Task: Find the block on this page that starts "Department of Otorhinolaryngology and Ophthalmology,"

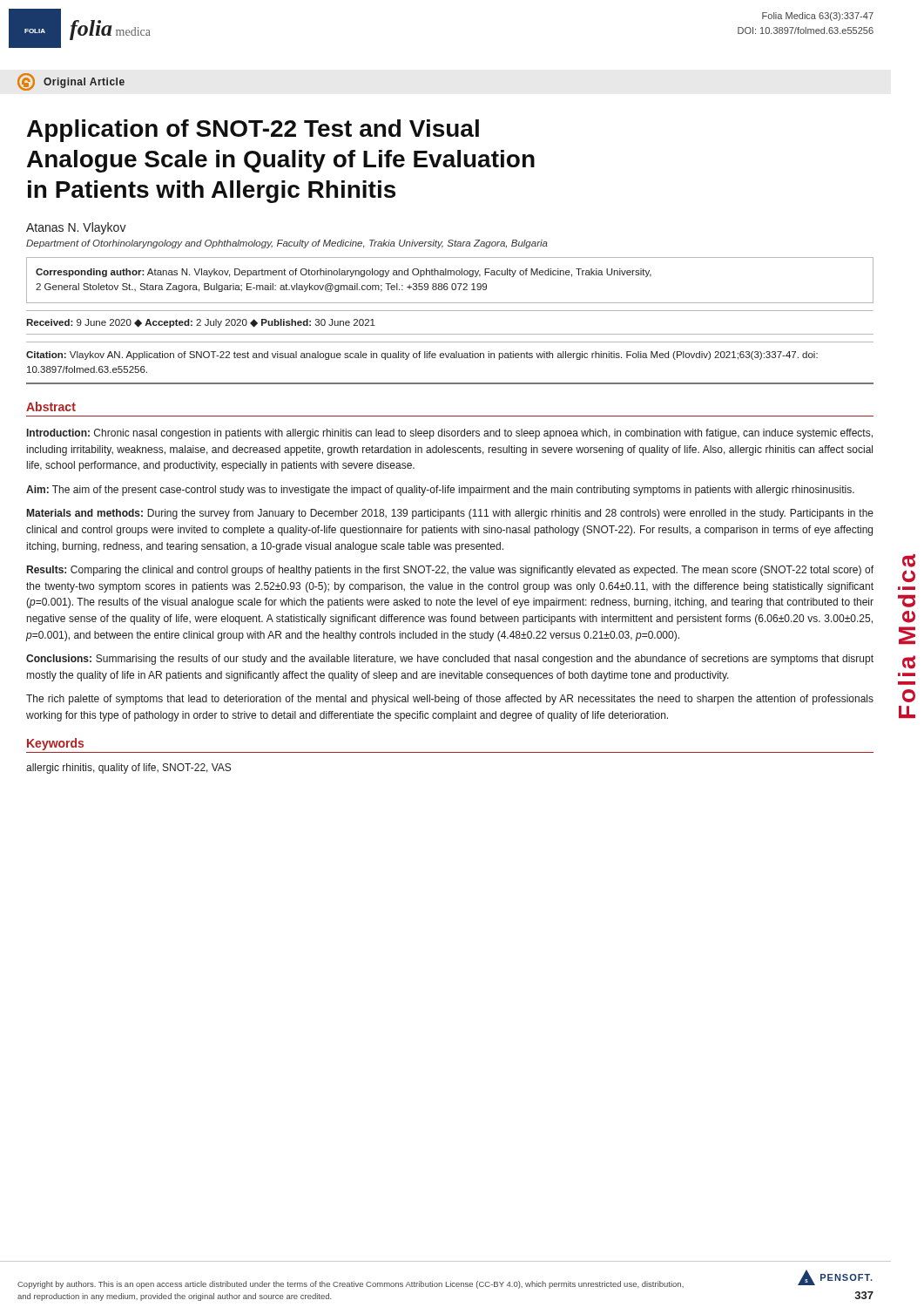Action: [287, 243]
